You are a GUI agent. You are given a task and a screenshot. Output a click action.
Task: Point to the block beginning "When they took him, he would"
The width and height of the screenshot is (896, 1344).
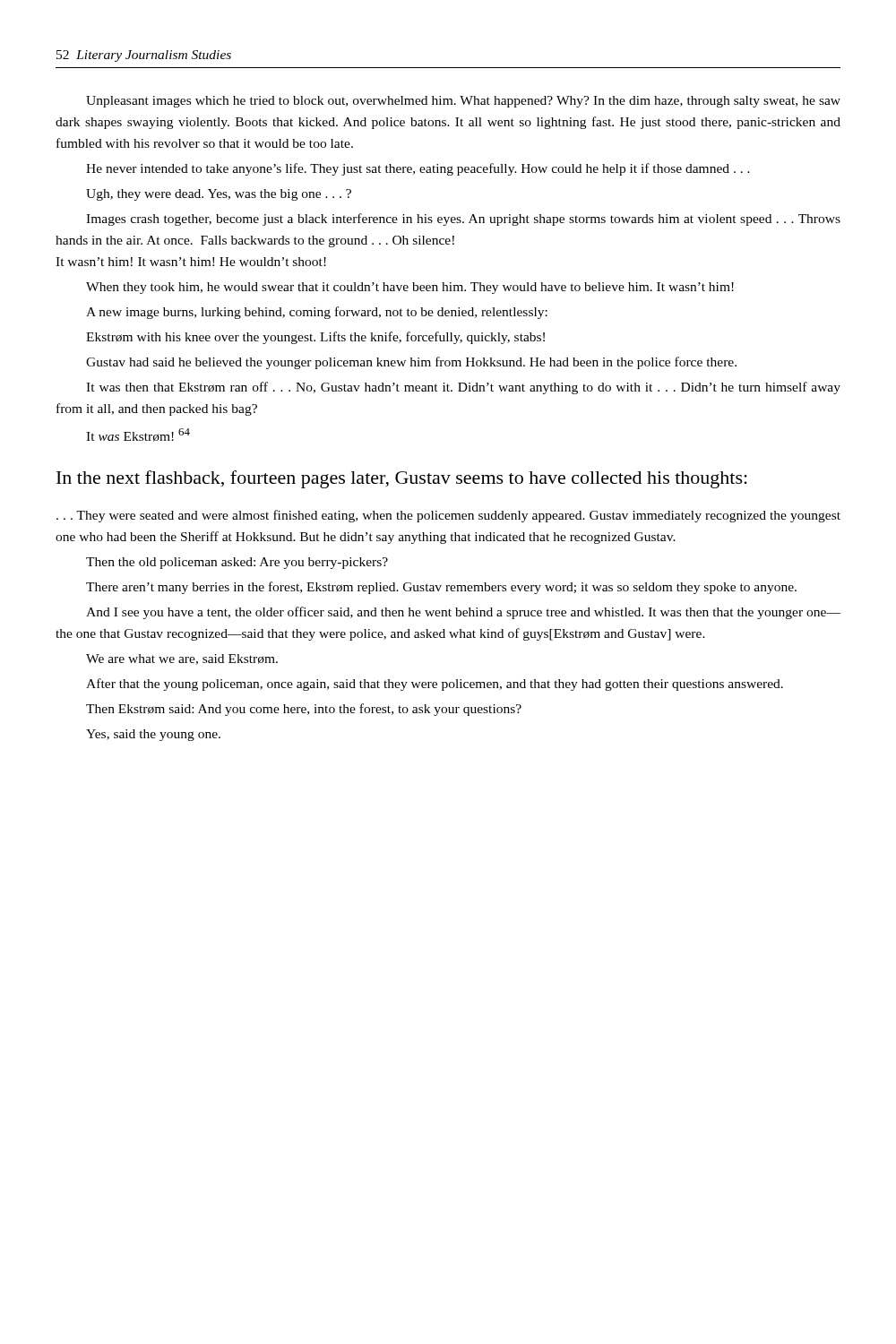[x=410, y=286]
